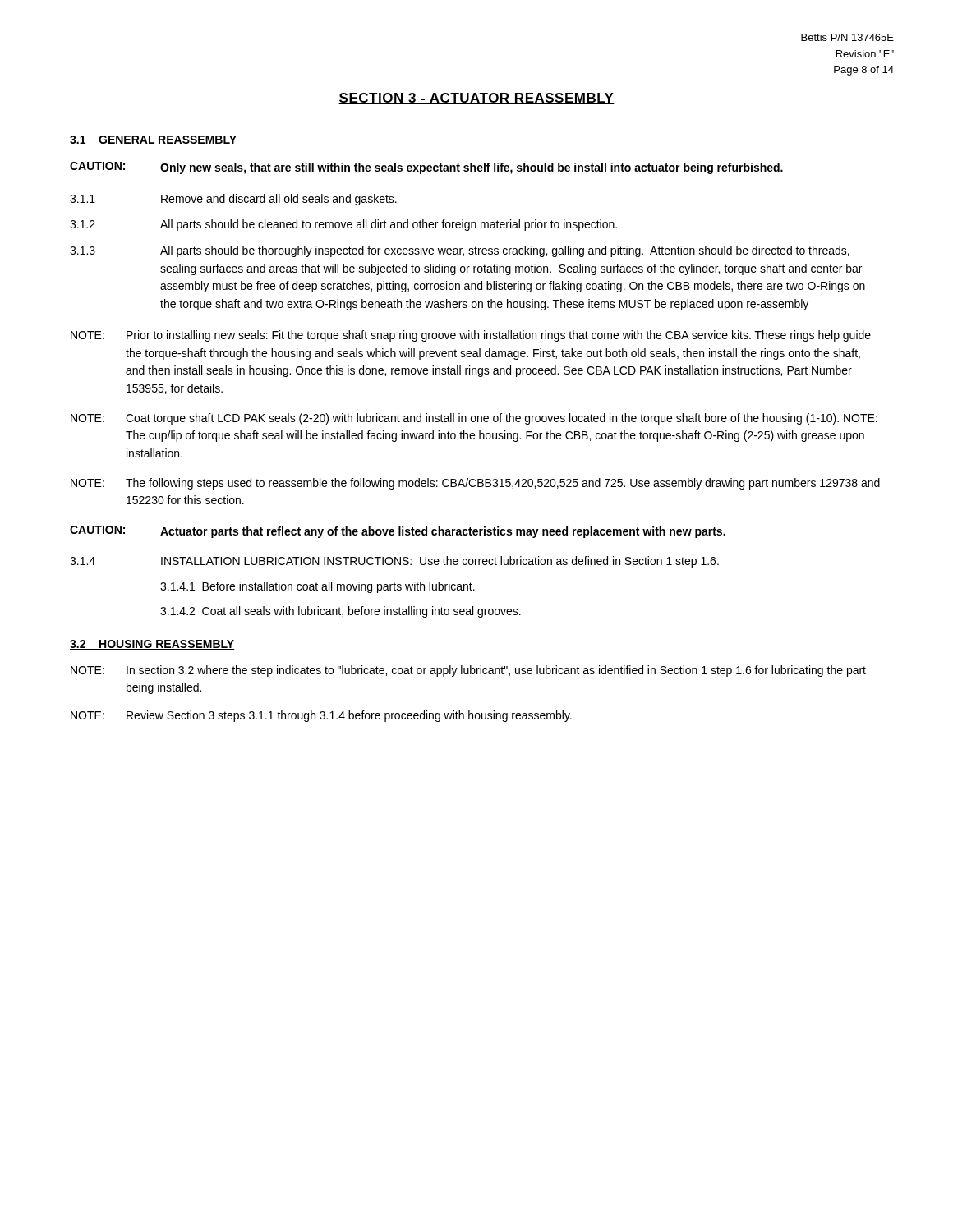Locate the region starting "NOTE: Review Section 3 steps 3.1.1"

click(321, 716)
